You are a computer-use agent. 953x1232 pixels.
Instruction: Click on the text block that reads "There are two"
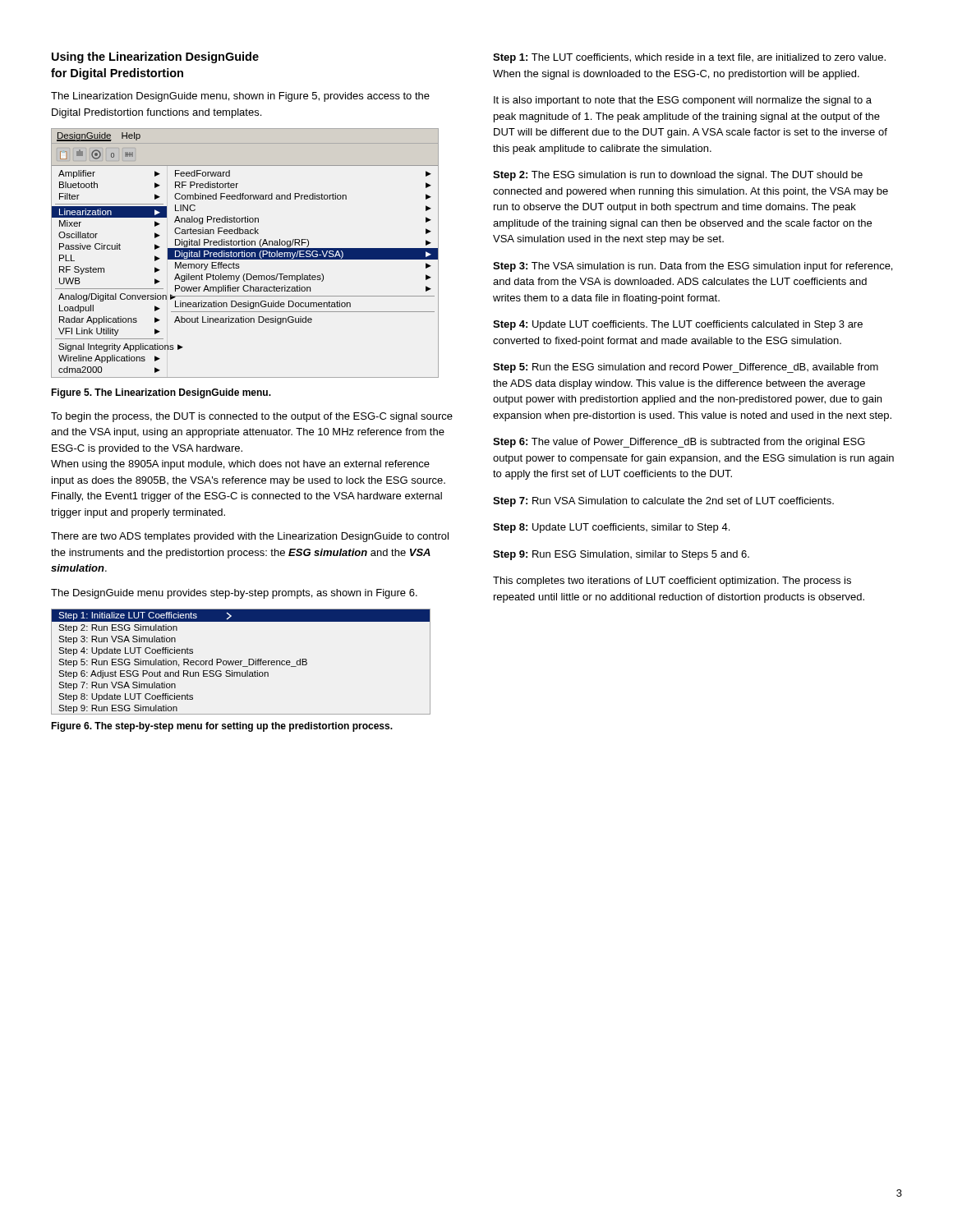250,552
